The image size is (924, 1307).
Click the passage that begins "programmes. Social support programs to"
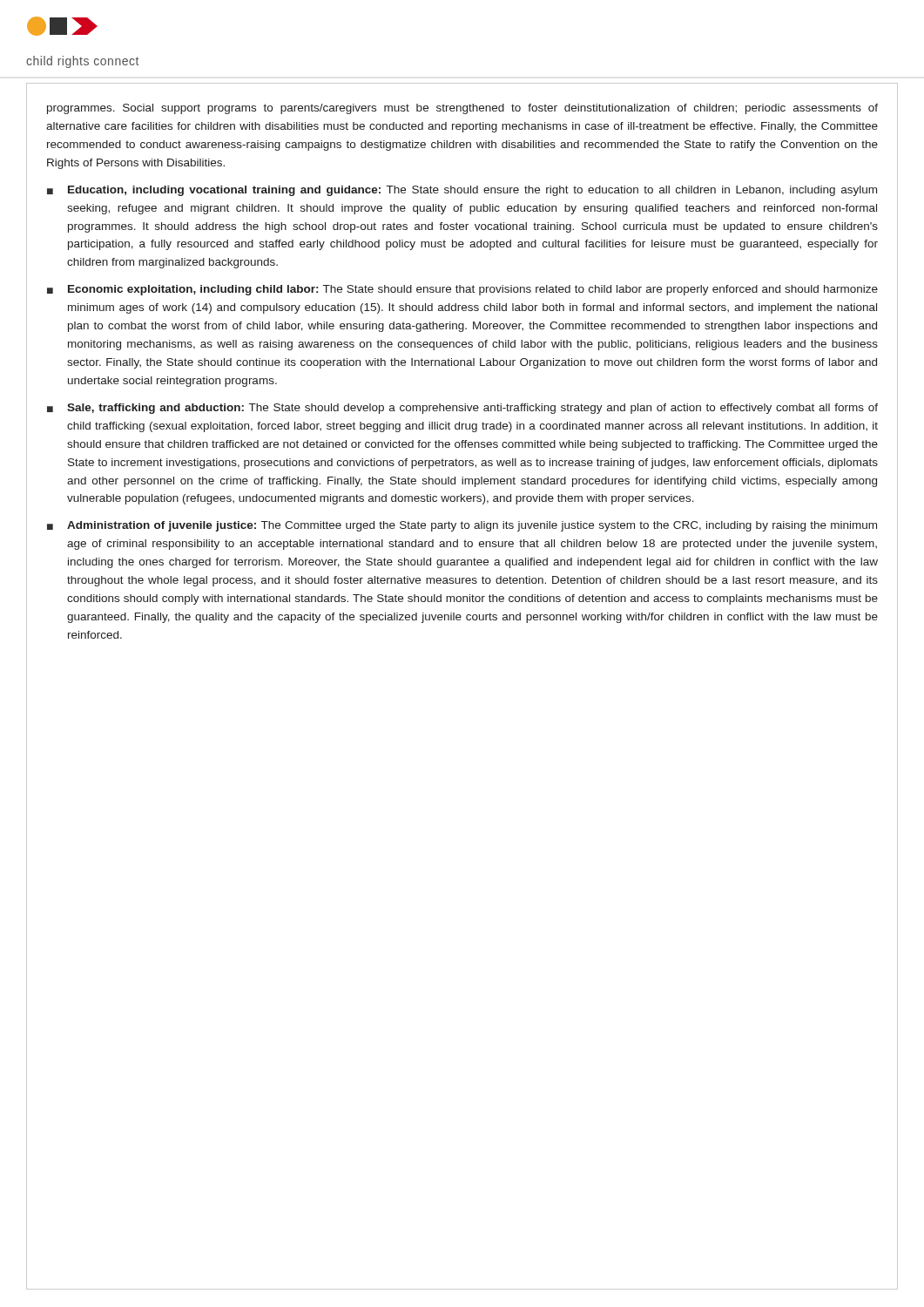coord(462,135)
